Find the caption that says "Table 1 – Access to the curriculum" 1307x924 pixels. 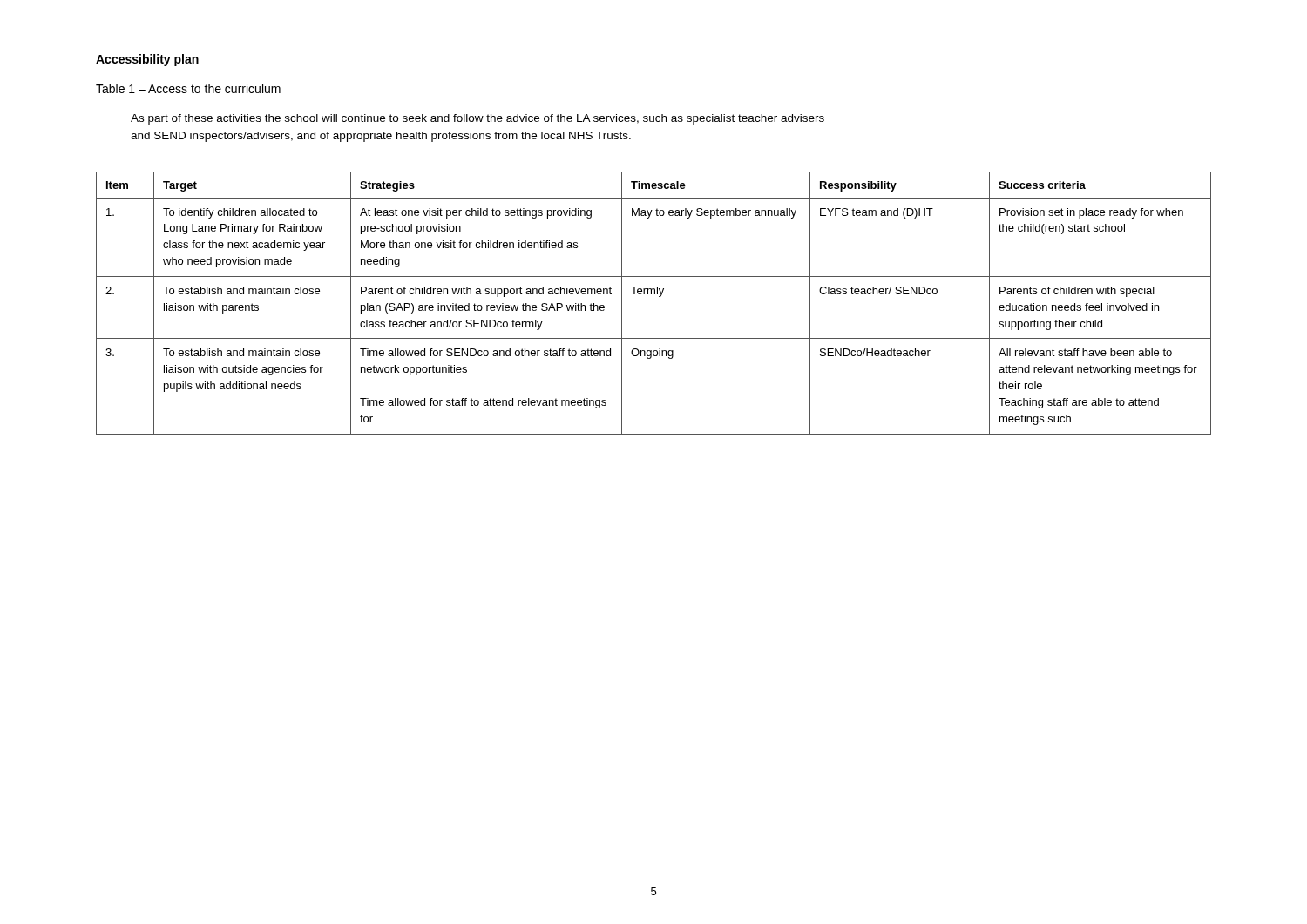click(x=188, y=89)
